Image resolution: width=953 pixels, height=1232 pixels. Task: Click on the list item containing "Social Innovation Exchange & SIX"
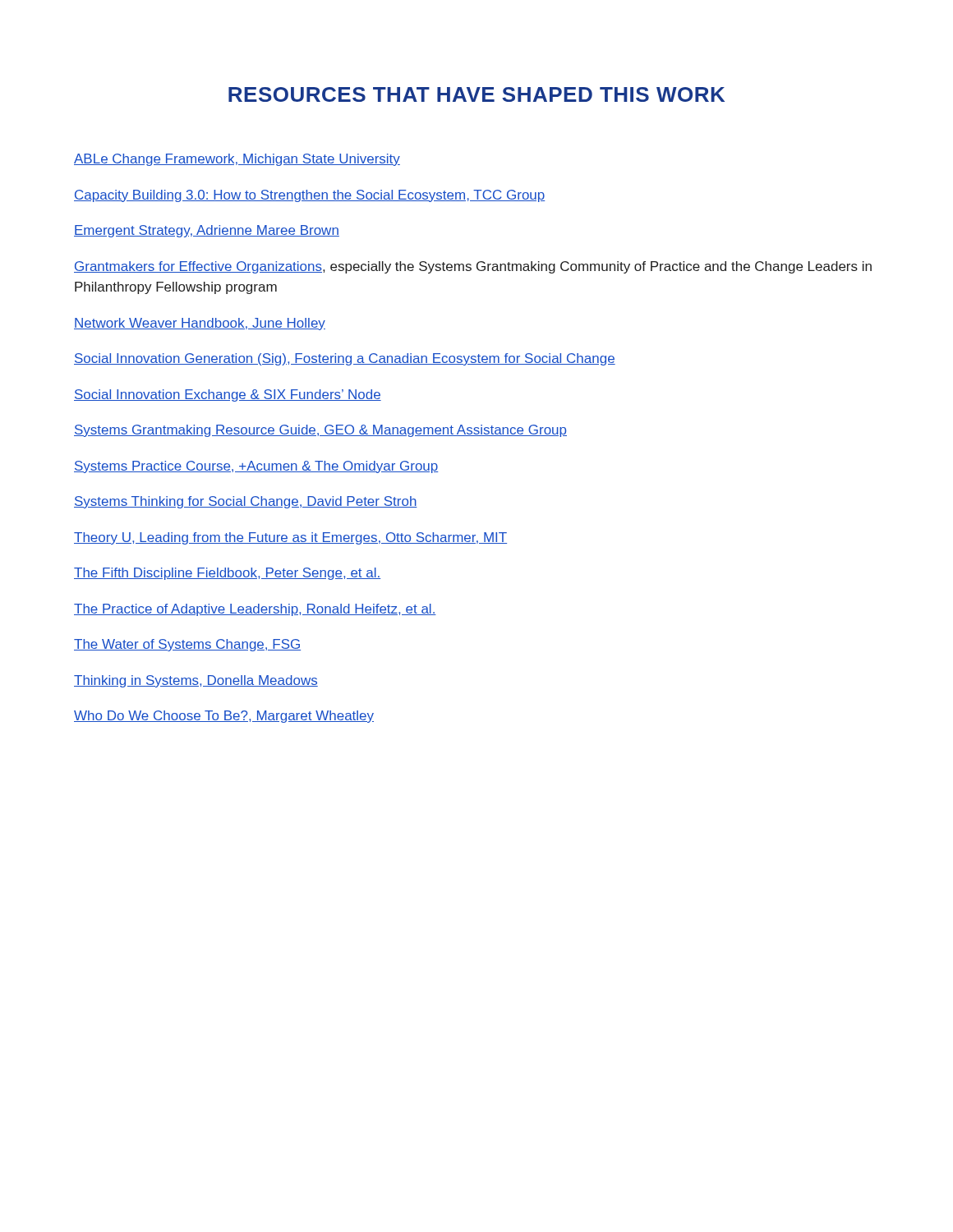pos(227,394)
